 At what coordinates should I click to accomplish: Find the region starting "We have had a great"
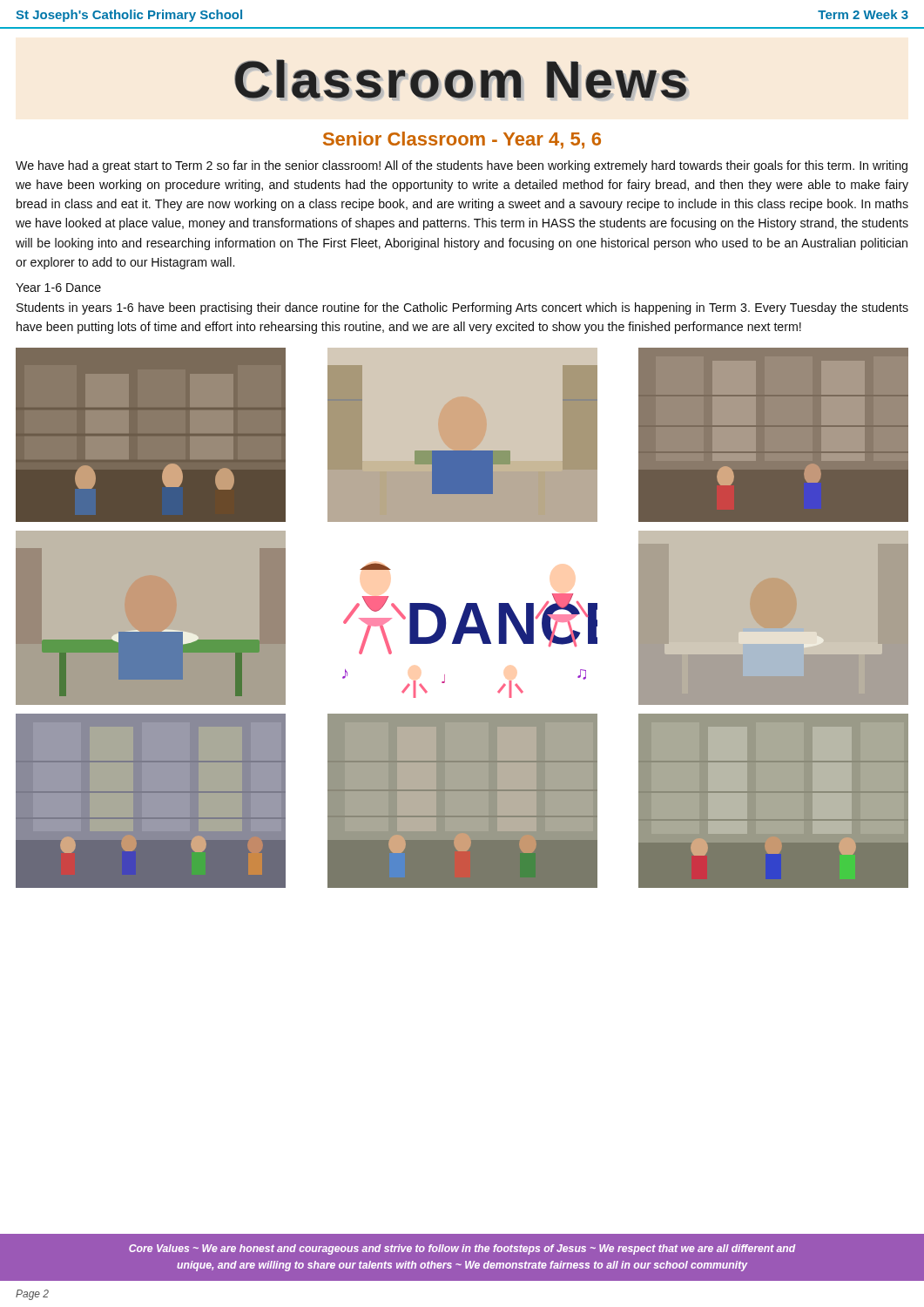click(x=462, y=214)
